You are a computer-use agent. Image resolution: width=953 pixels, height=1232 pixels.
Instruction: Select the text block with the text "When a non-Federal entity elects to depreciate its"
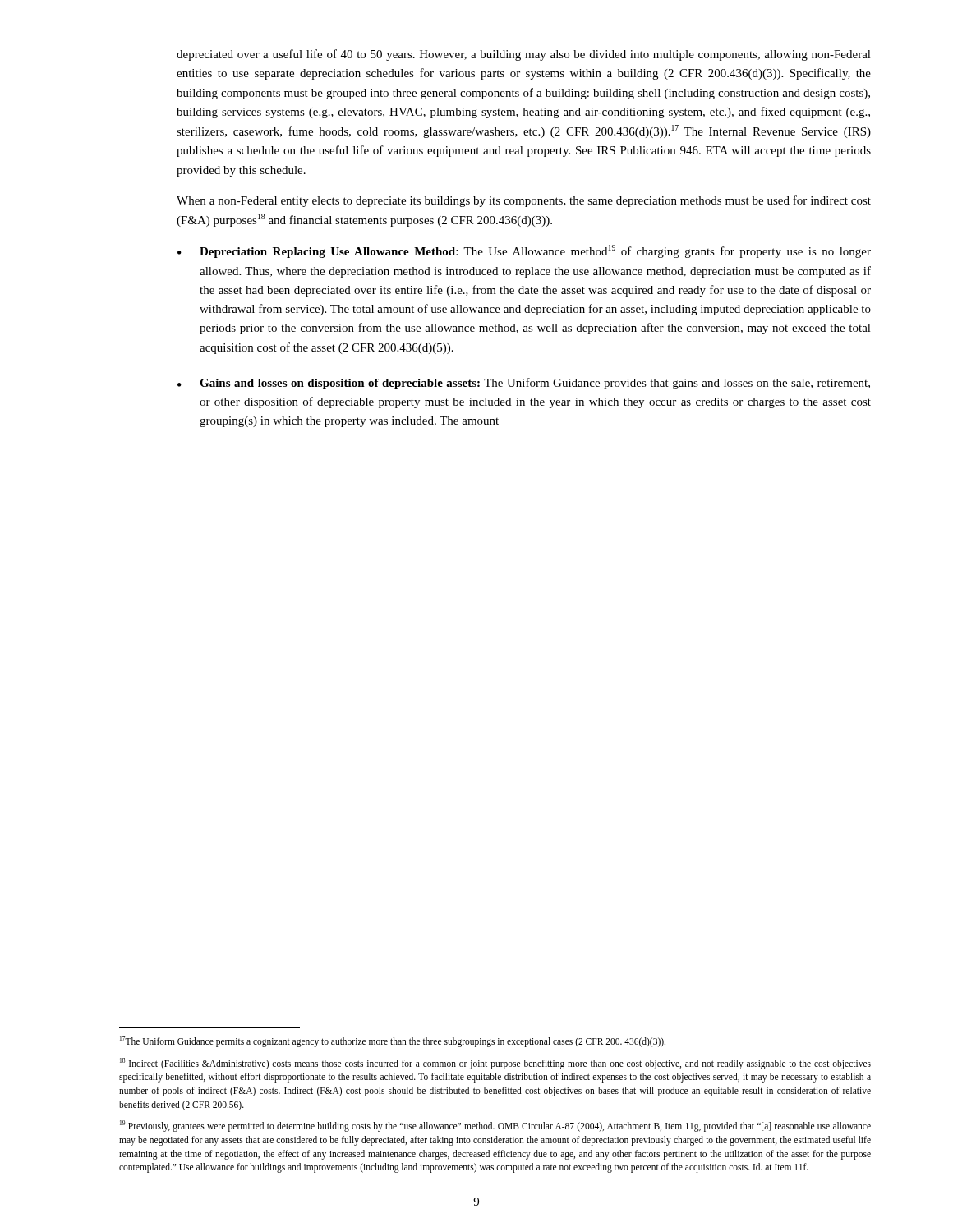[x=524, y=210]
